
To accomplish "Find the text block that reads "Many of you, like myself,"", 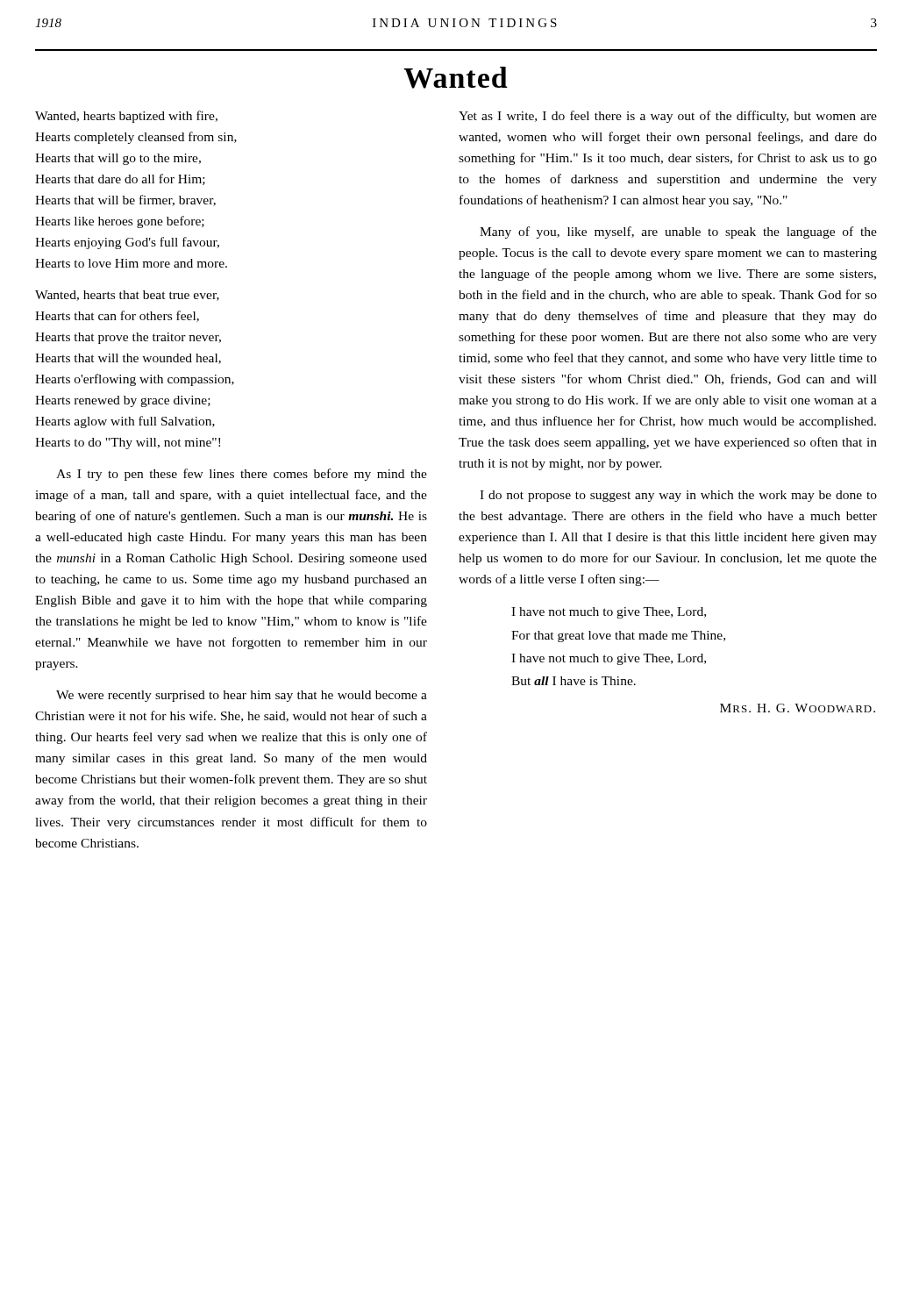I will [668, 348].
